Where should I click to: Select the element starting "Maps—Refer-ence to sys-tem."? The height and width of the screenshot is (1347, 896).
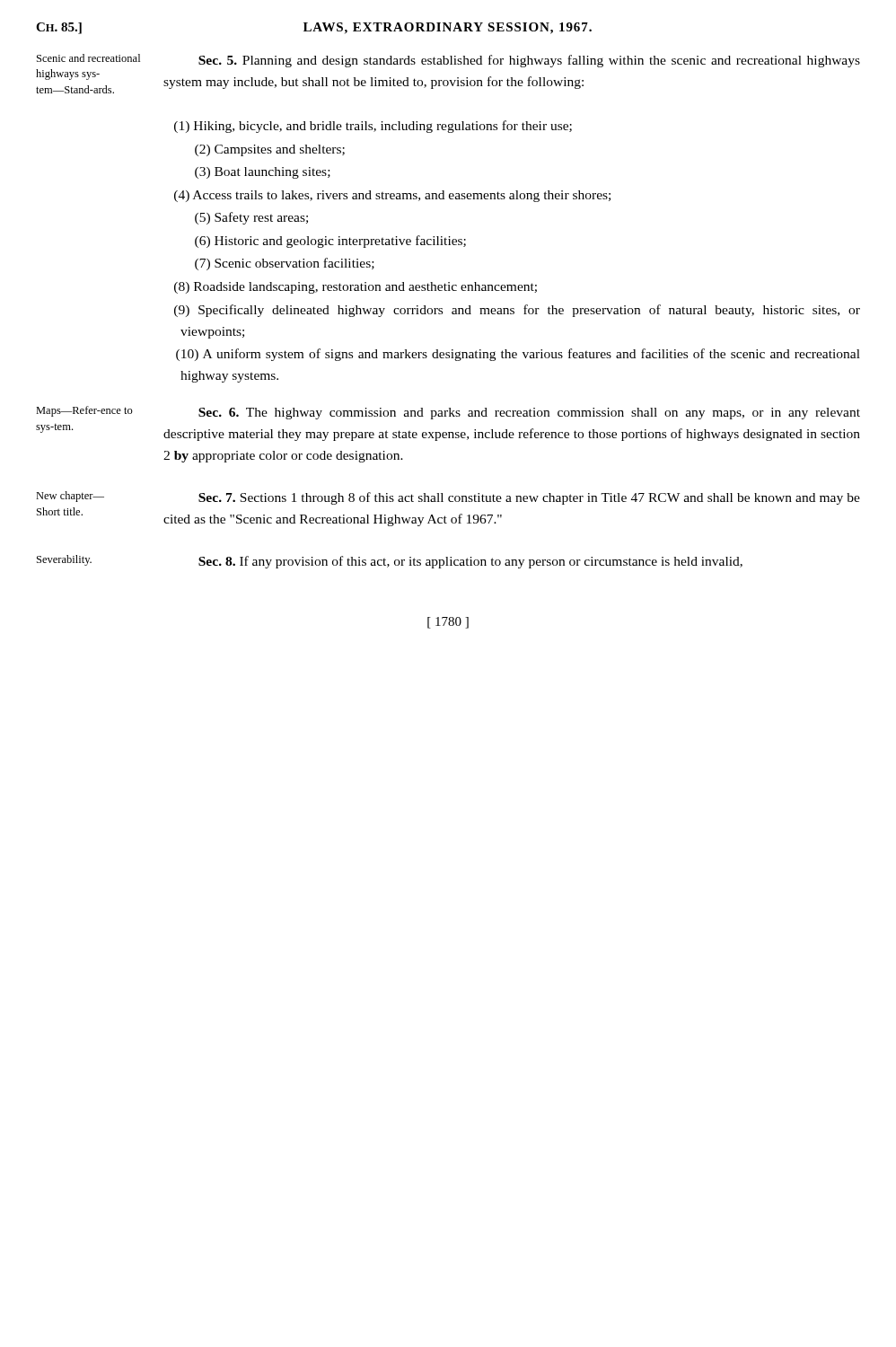point(84,419)
